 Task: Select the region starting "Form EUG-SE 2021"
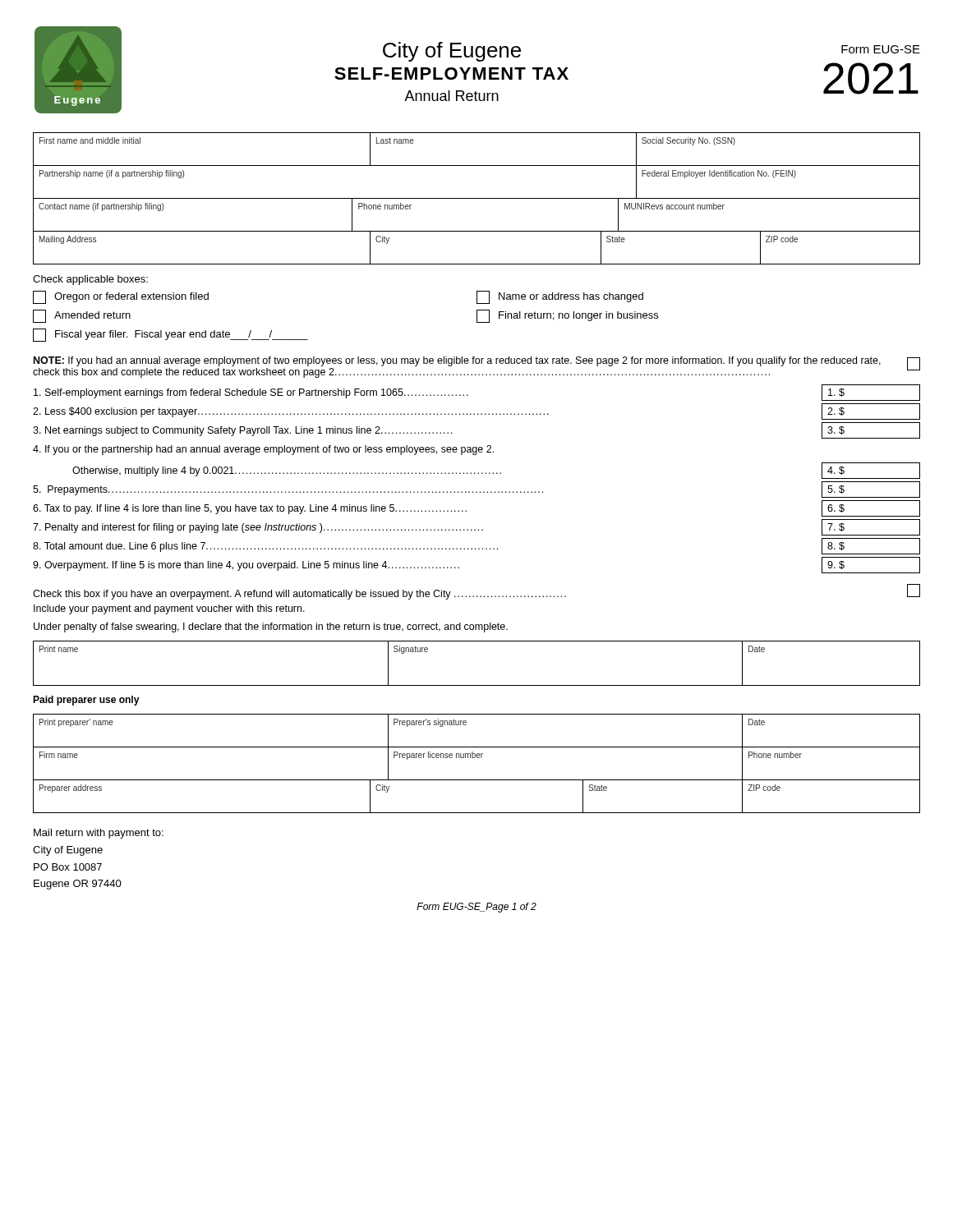pos(846,71)
